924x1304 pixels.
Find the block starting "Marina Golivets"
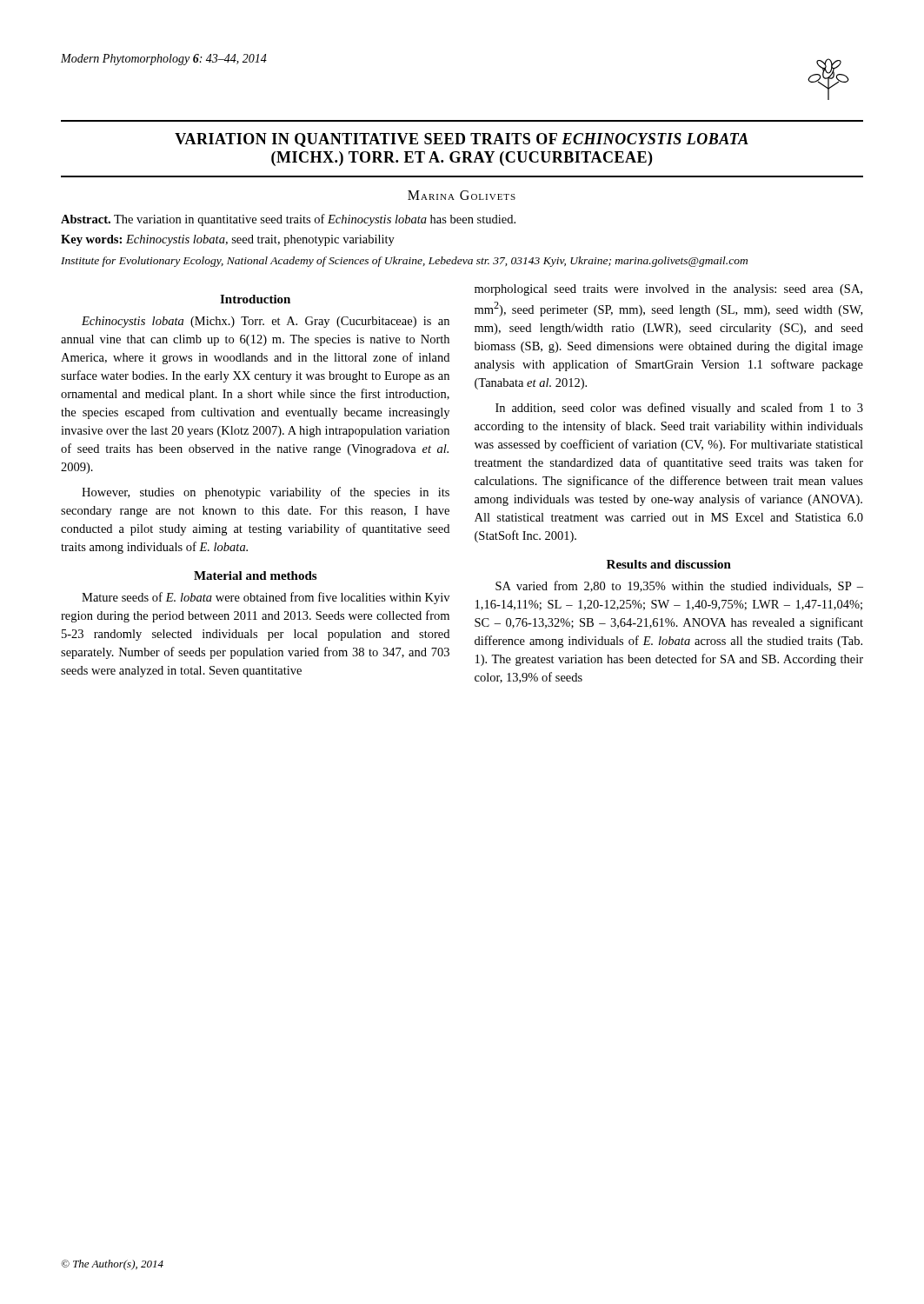[462, 195]
